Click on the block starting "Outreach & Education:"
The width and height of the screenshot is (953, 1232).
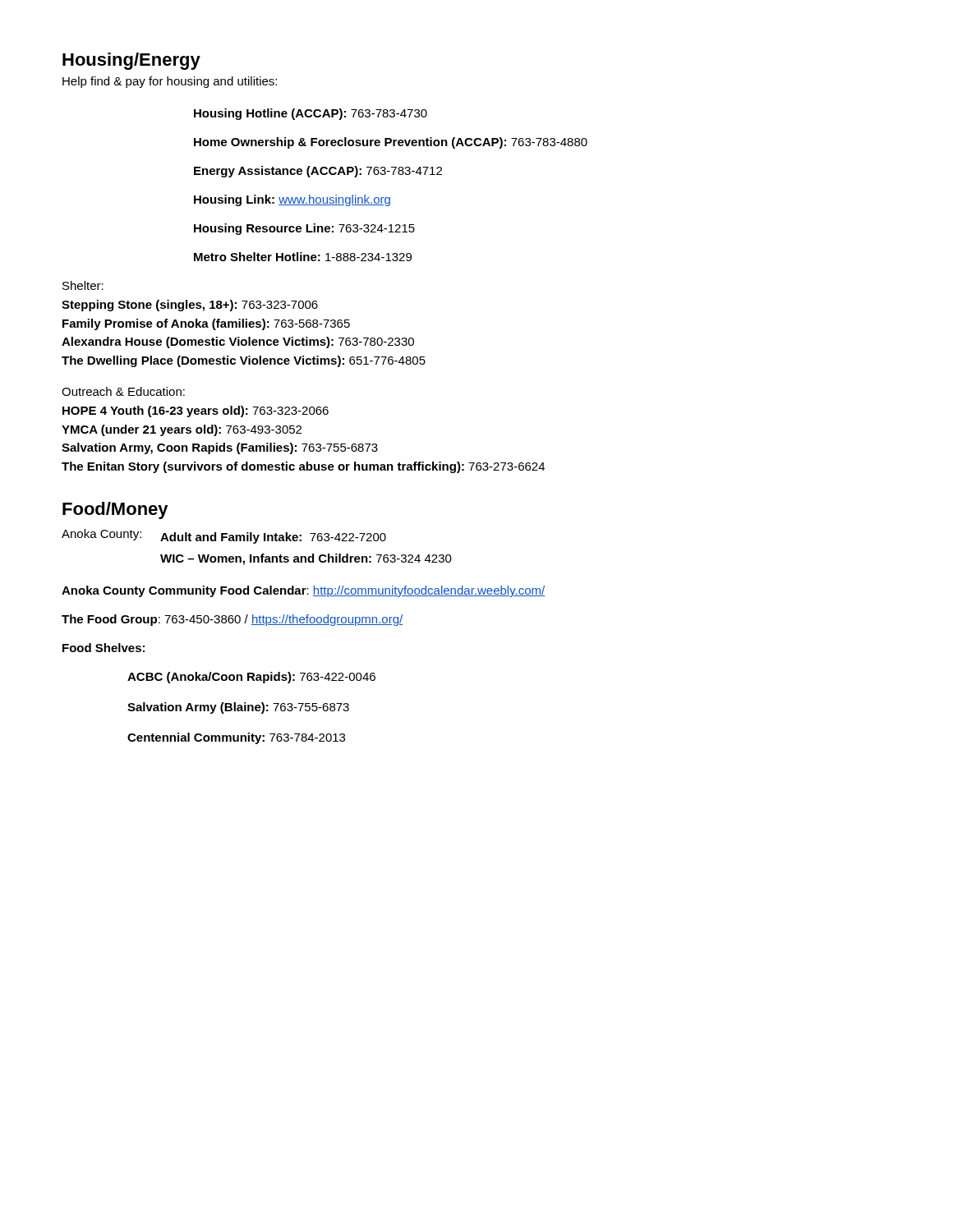click(124, 391)
